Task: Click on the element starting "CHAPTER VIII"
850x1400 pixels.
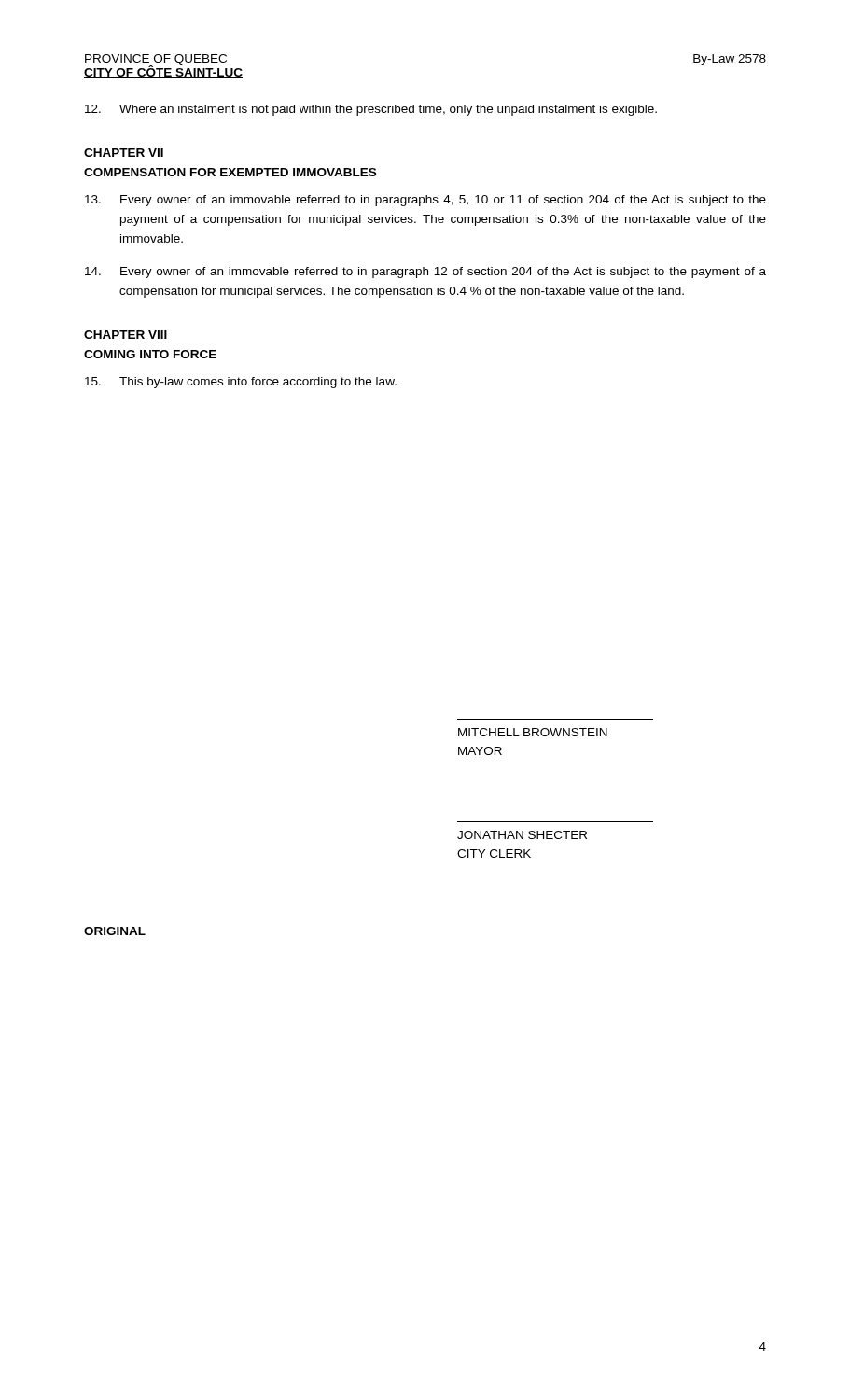Action: pos(126,334)
